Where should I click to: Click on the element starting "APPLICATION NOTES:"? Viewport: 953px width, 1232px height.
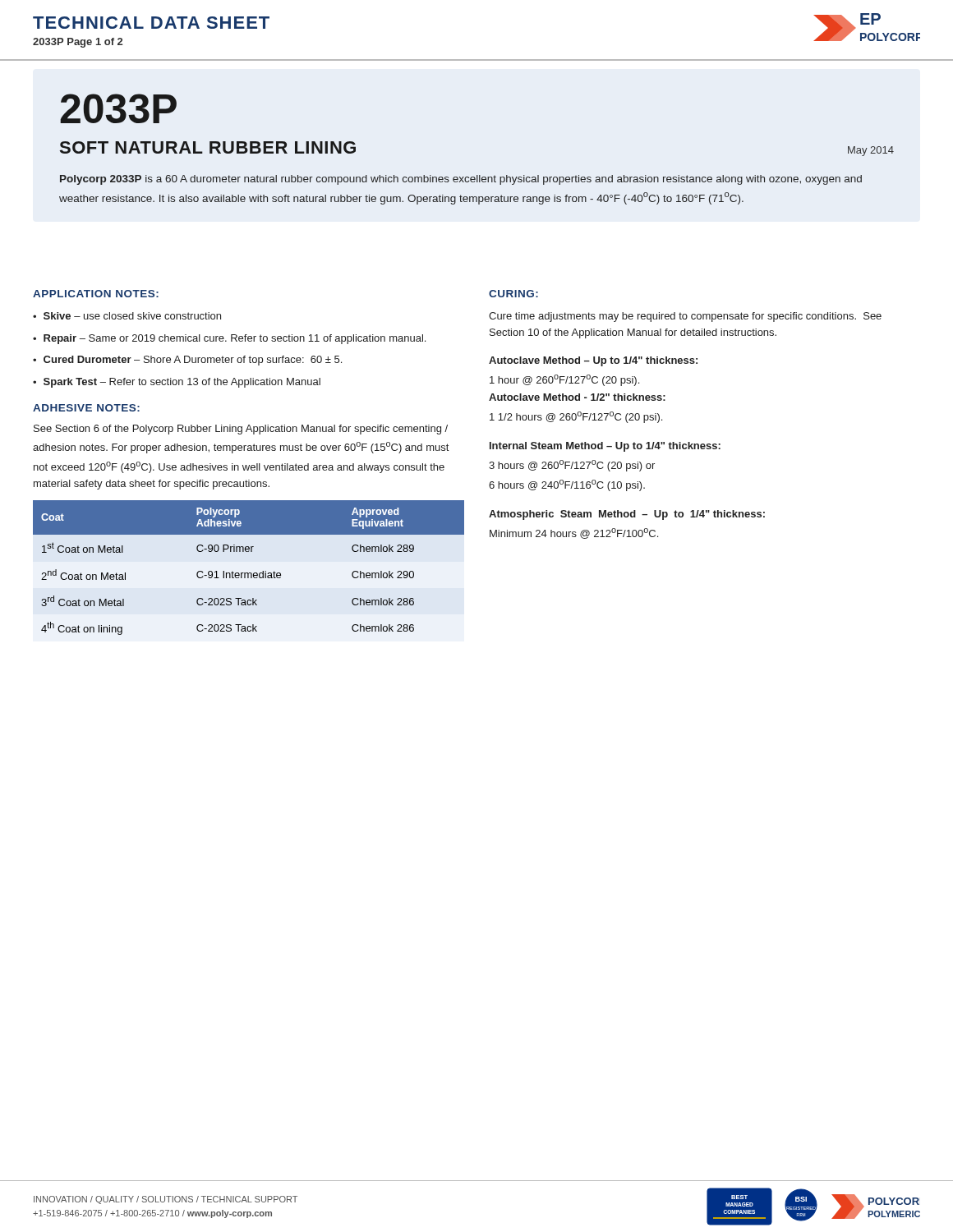(96, 294)
